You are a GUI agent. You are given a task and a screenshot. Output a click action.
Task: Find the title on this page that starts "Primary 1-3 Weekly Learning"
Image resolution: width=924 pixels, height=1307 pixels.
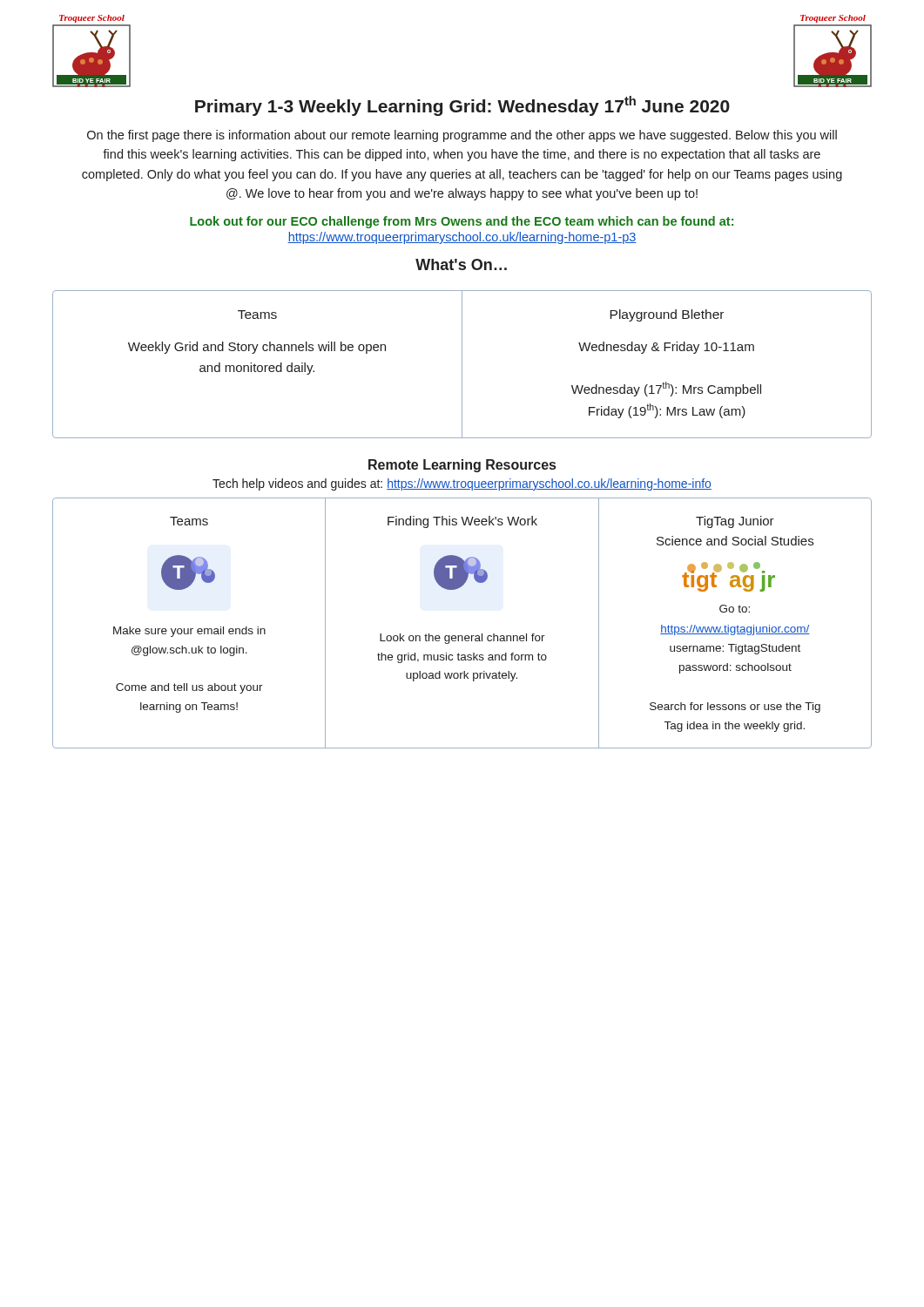click(x=462, y=105)
